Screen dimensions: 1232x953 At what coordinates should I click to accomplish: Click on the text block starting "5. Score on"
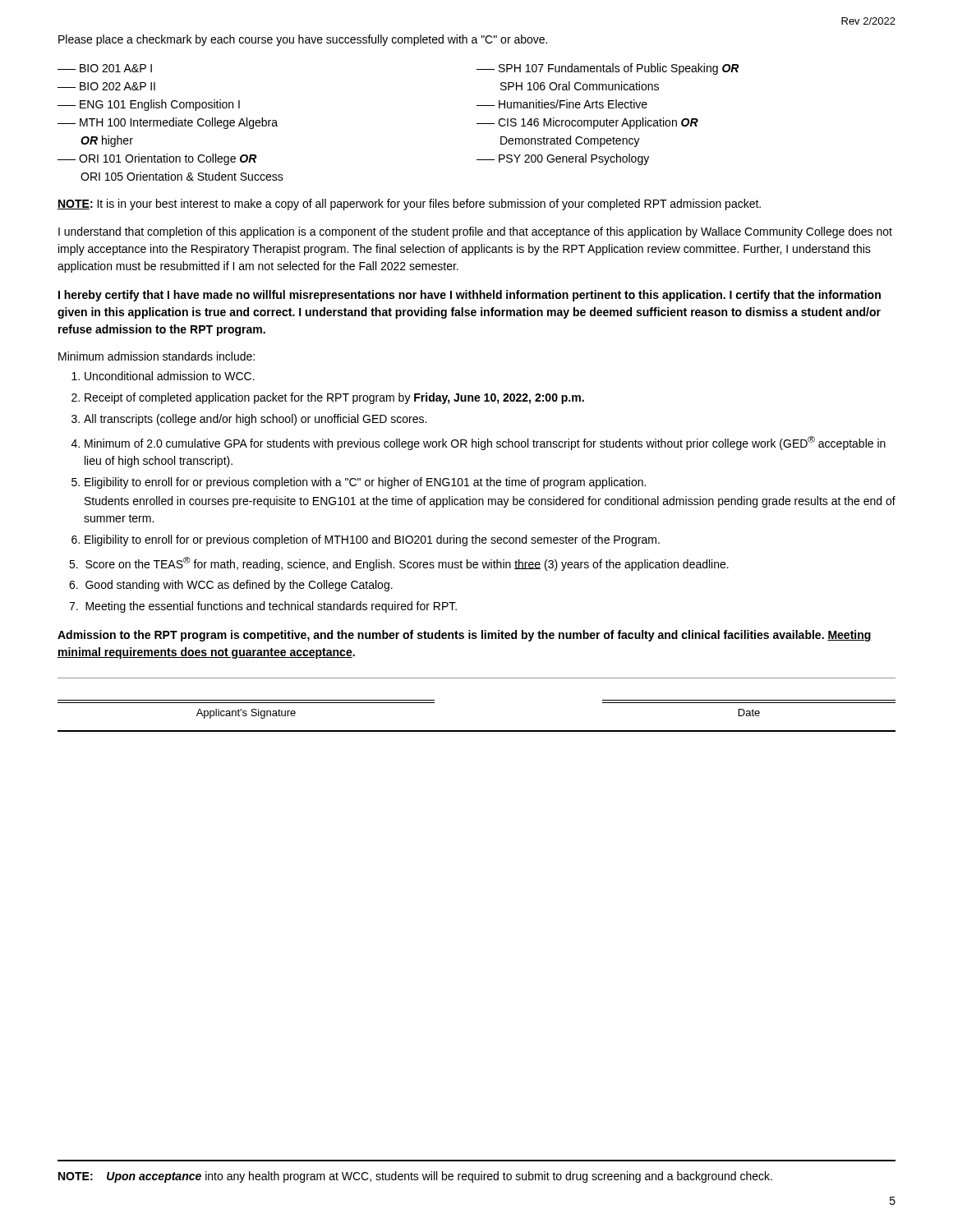click(399, 562)
